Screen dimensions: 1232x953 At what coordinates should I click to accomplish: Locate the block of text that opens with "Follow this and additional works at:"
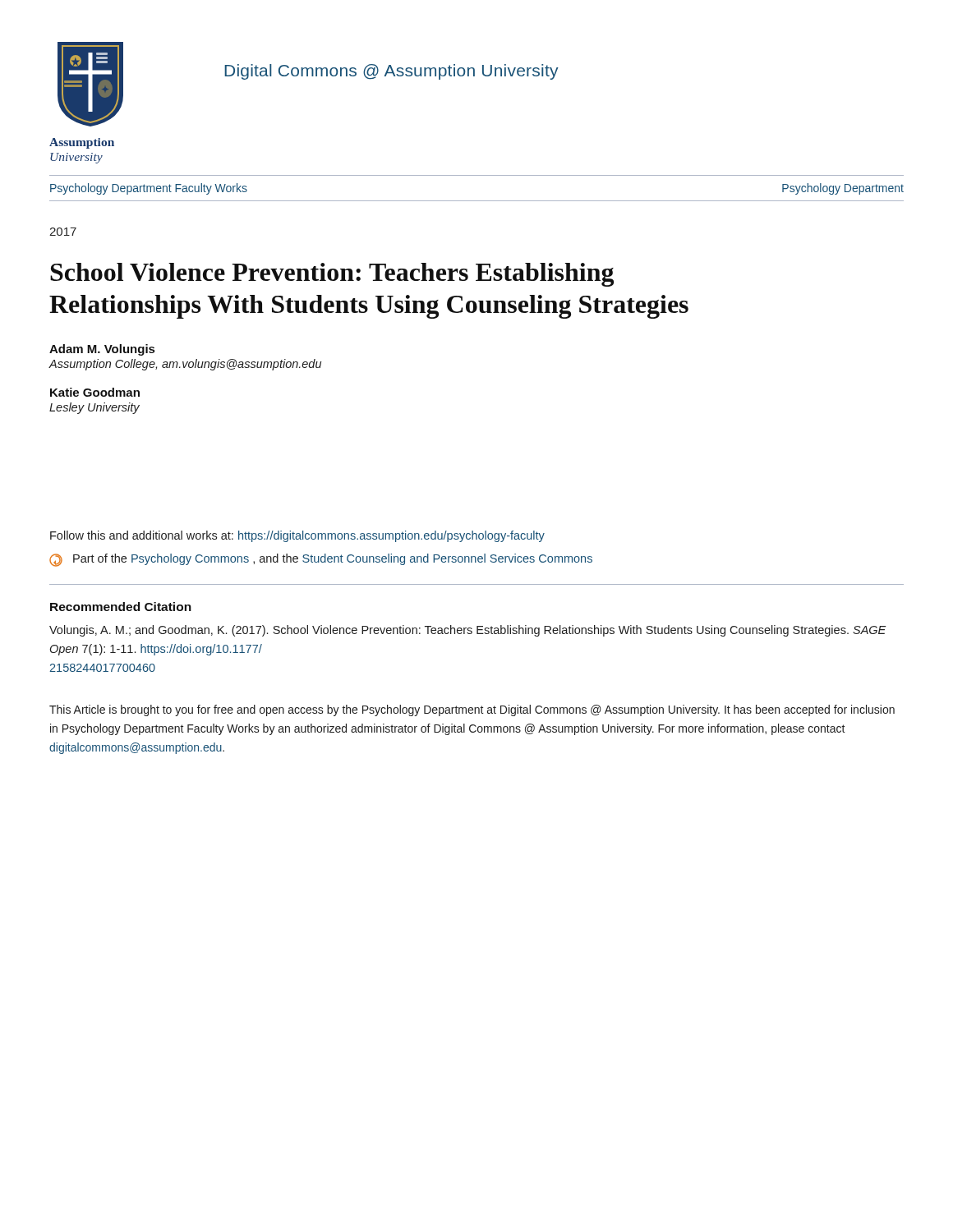click(297, 535)
